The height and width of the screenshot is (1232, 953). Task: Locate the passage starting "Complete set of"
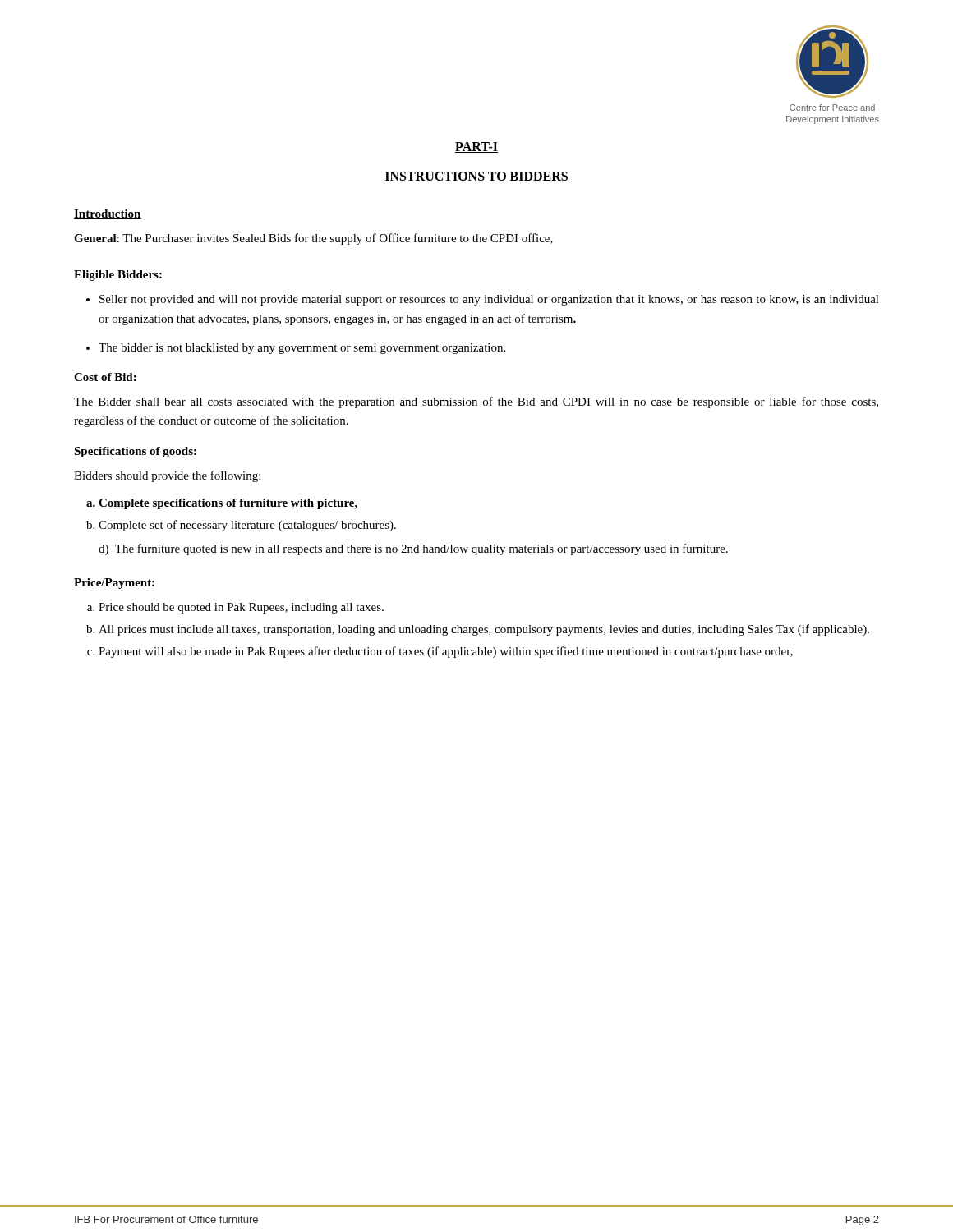[248, 525]
